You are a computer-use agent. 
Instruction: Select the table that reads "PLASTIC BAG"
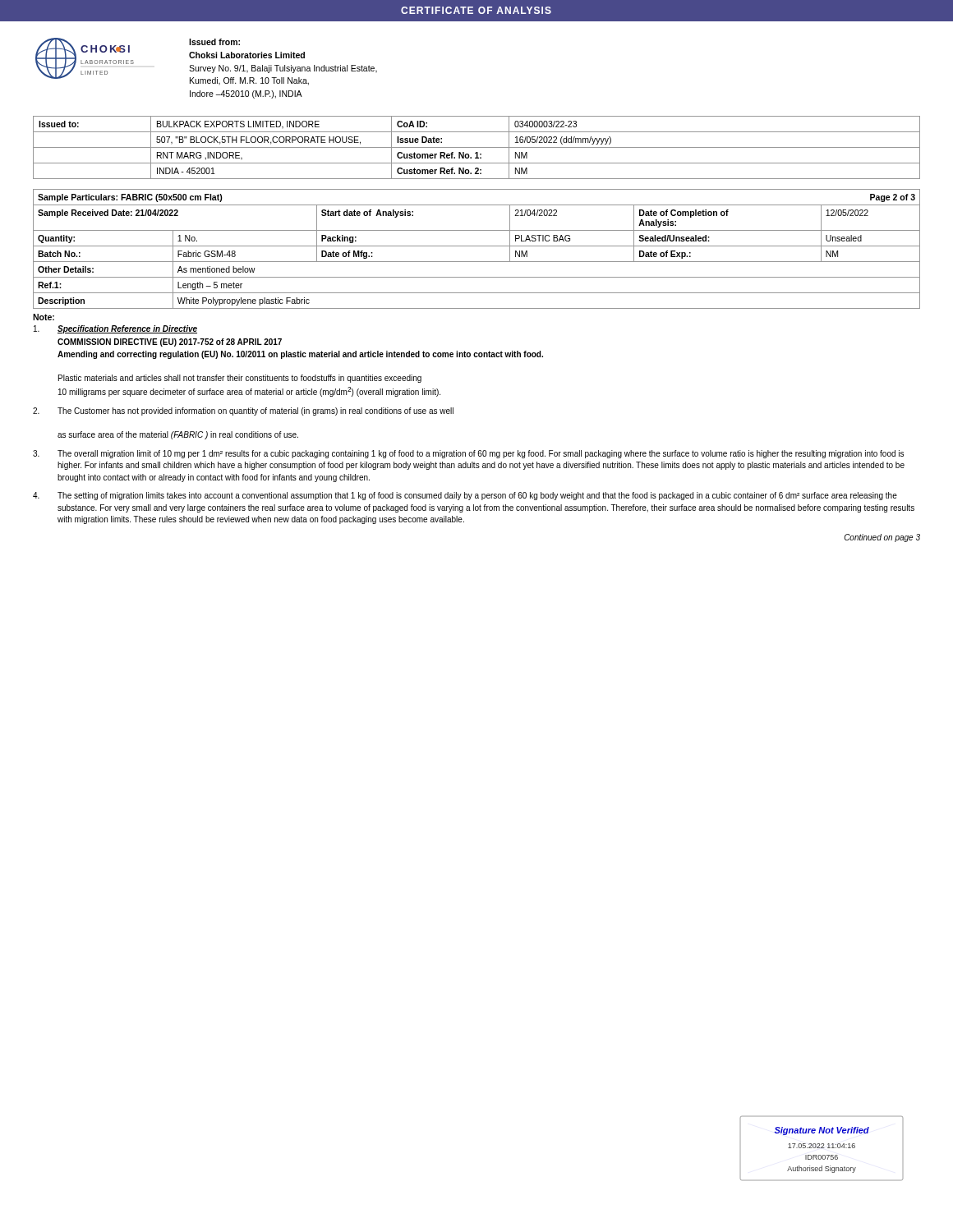pyautogui.click(x=476, y=249)
